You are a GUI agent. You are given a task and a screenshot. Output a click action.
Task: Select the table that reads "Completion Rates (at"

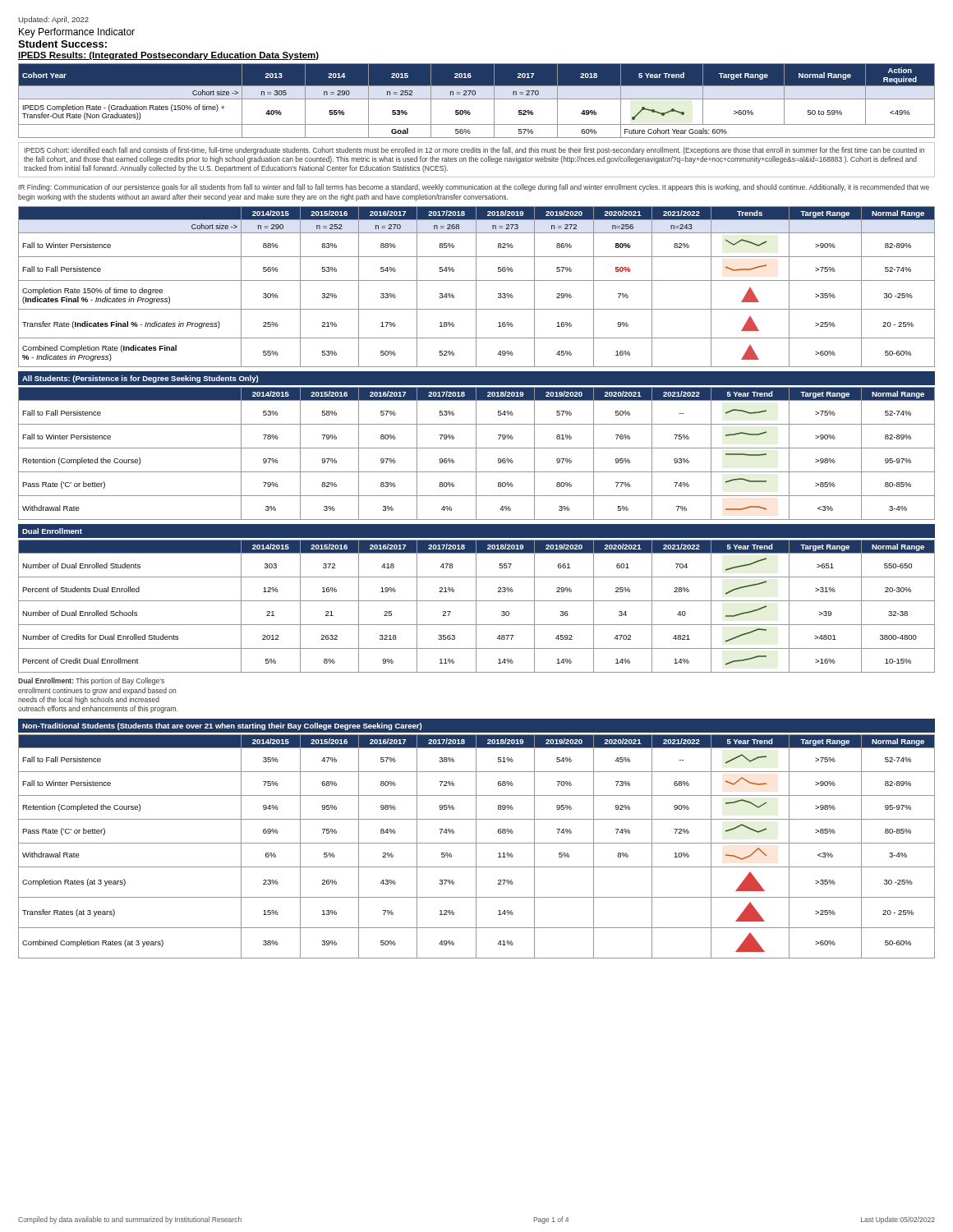(x=476, y=846)
